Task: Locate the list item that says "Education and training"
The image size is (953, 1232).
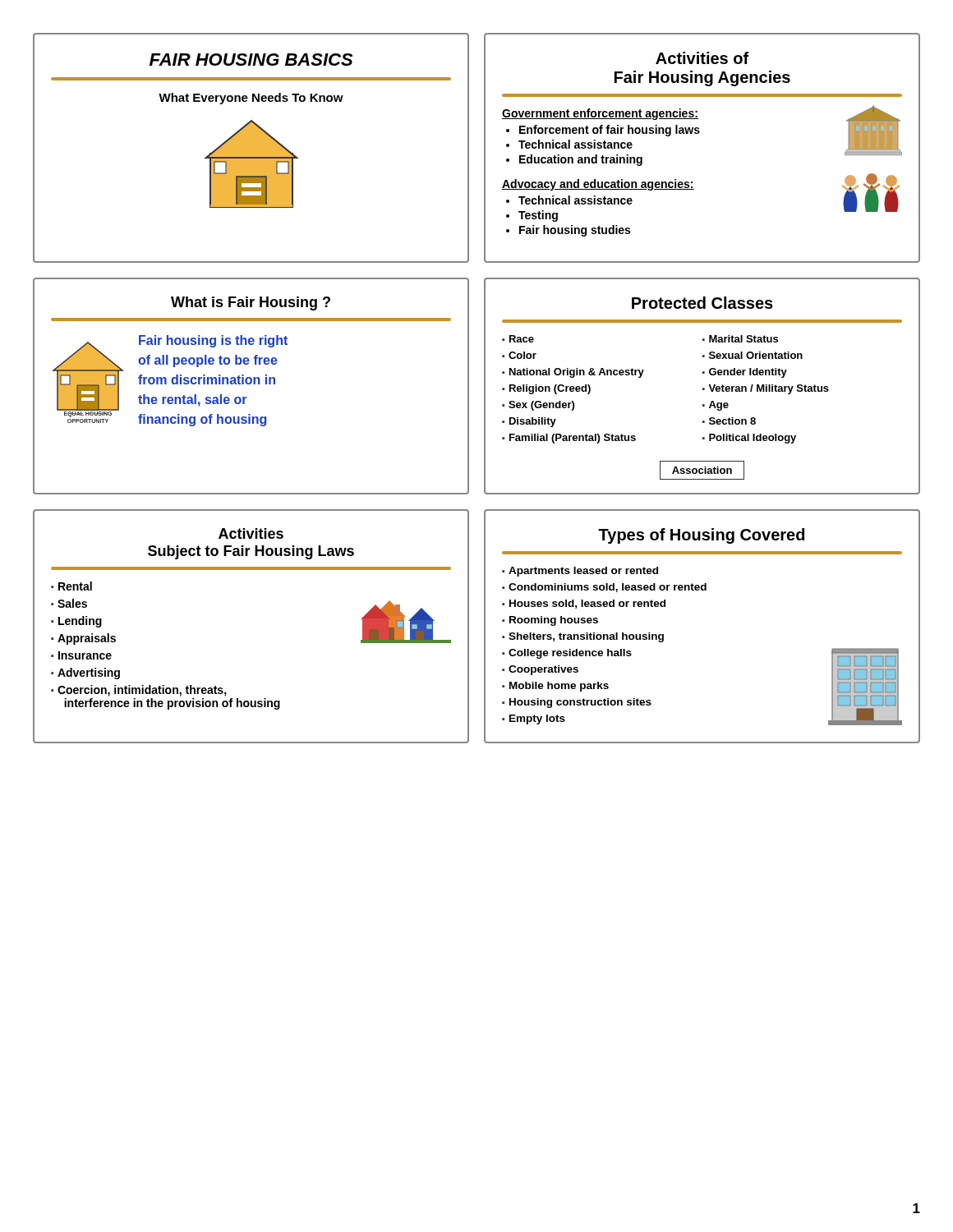Action: pos(581,159)
